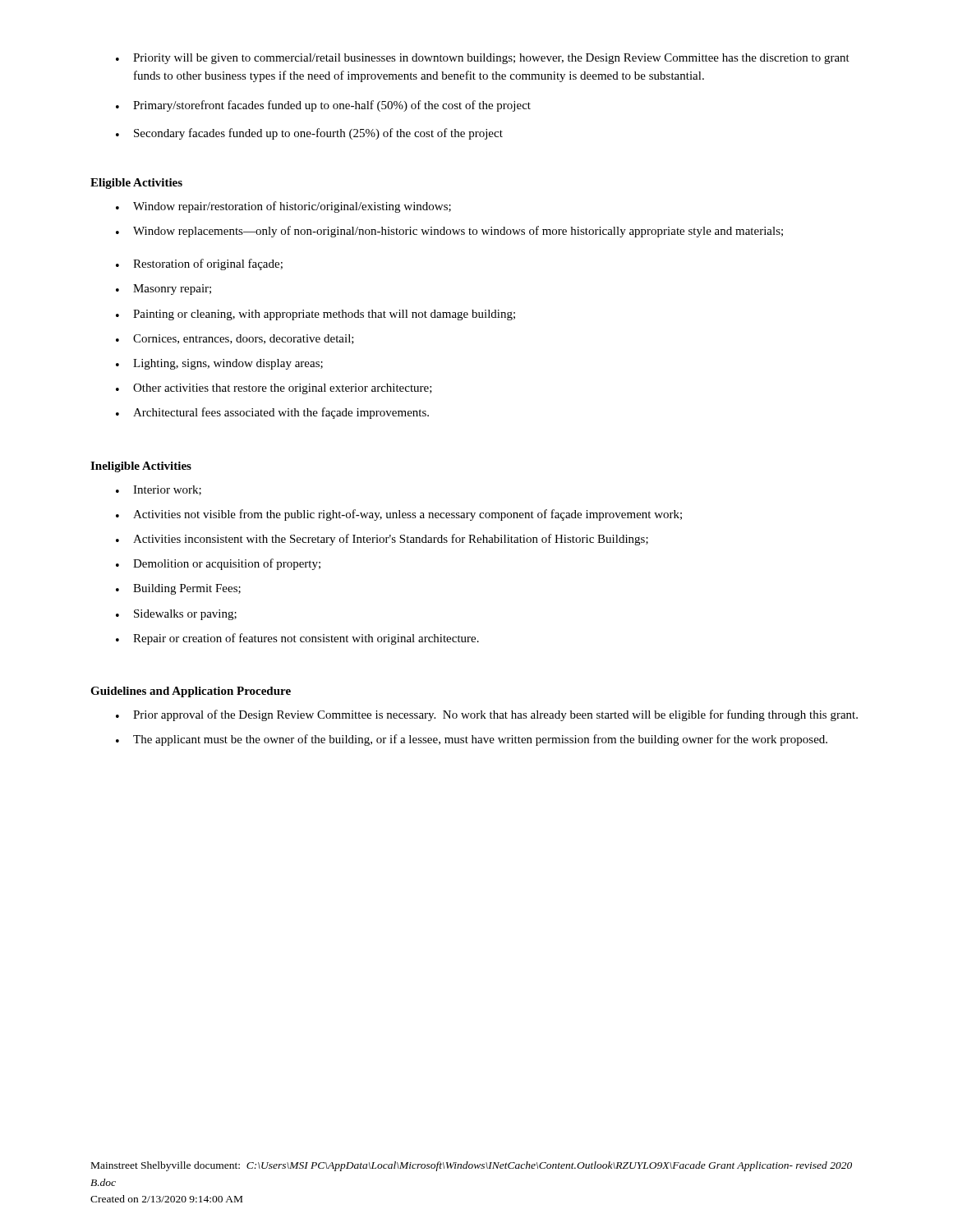Click where it says "Ineligible Activities"
Viewport: 953px width, 1232px height.
coord(141,465)
